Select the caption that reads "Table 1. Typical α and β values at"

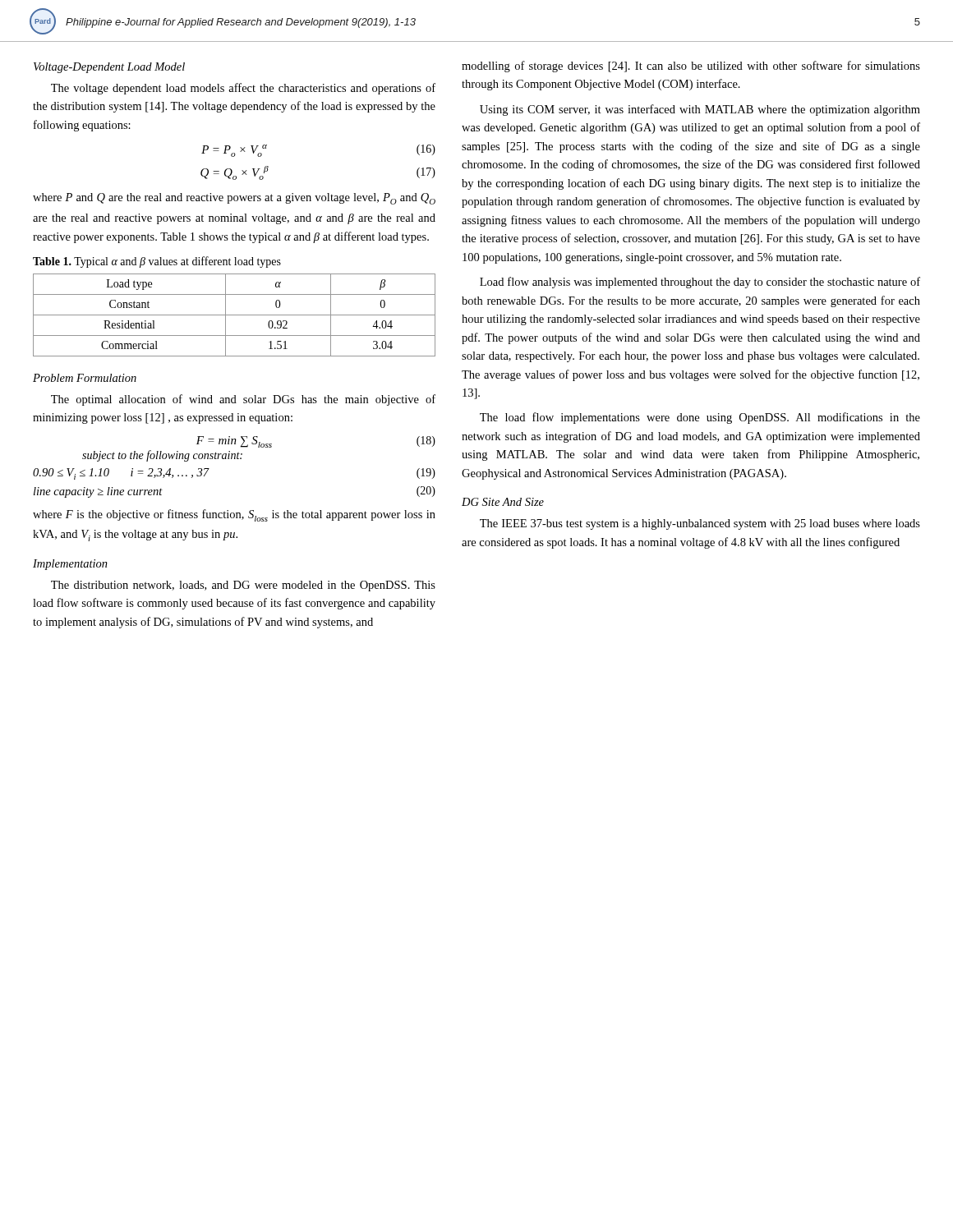pyautogui.click(x=157, y=262)
